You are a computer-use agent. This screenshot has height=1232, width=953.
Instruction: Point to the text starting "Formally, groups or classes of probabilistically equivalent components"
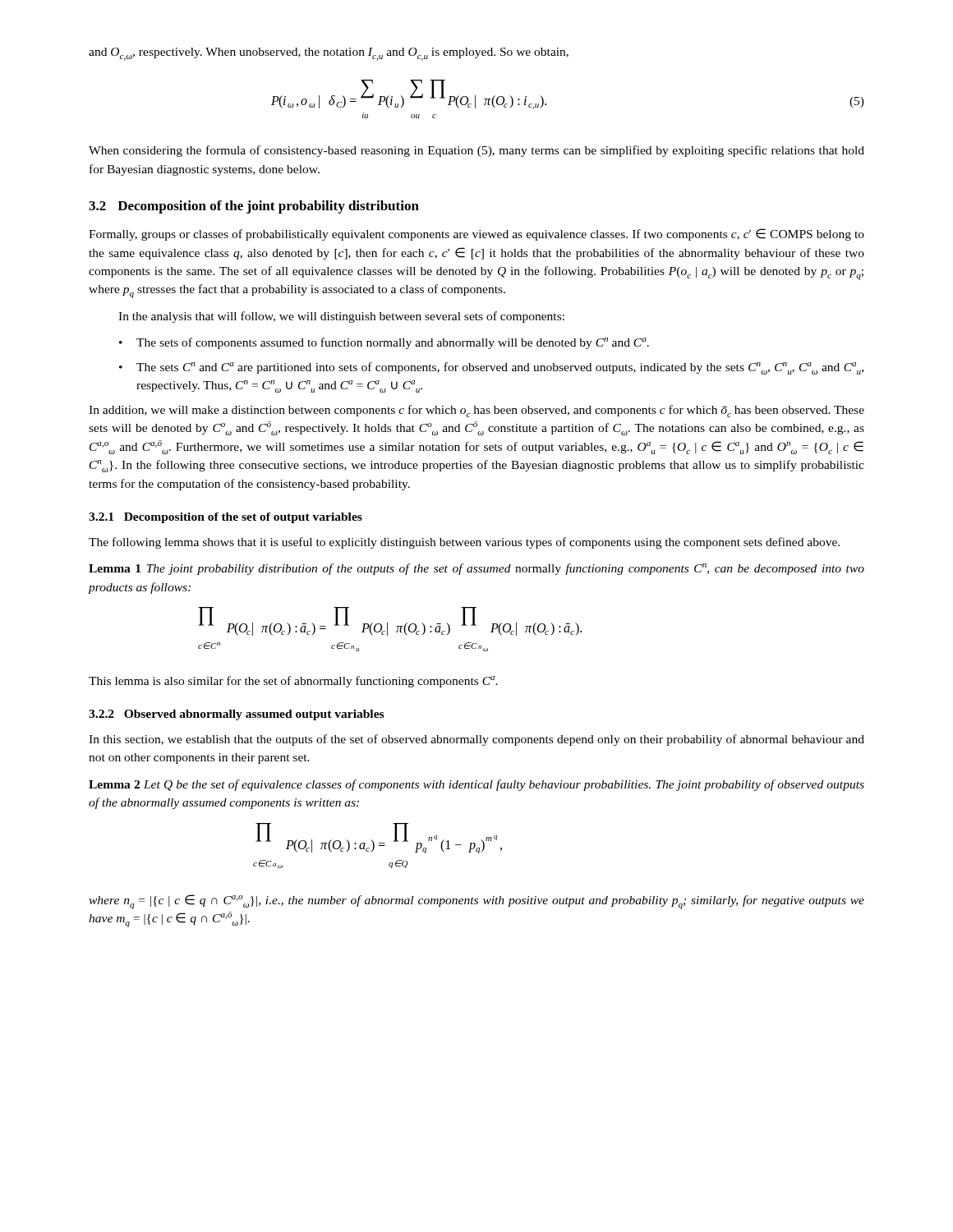pyautogui.click(x=476, y=275)
